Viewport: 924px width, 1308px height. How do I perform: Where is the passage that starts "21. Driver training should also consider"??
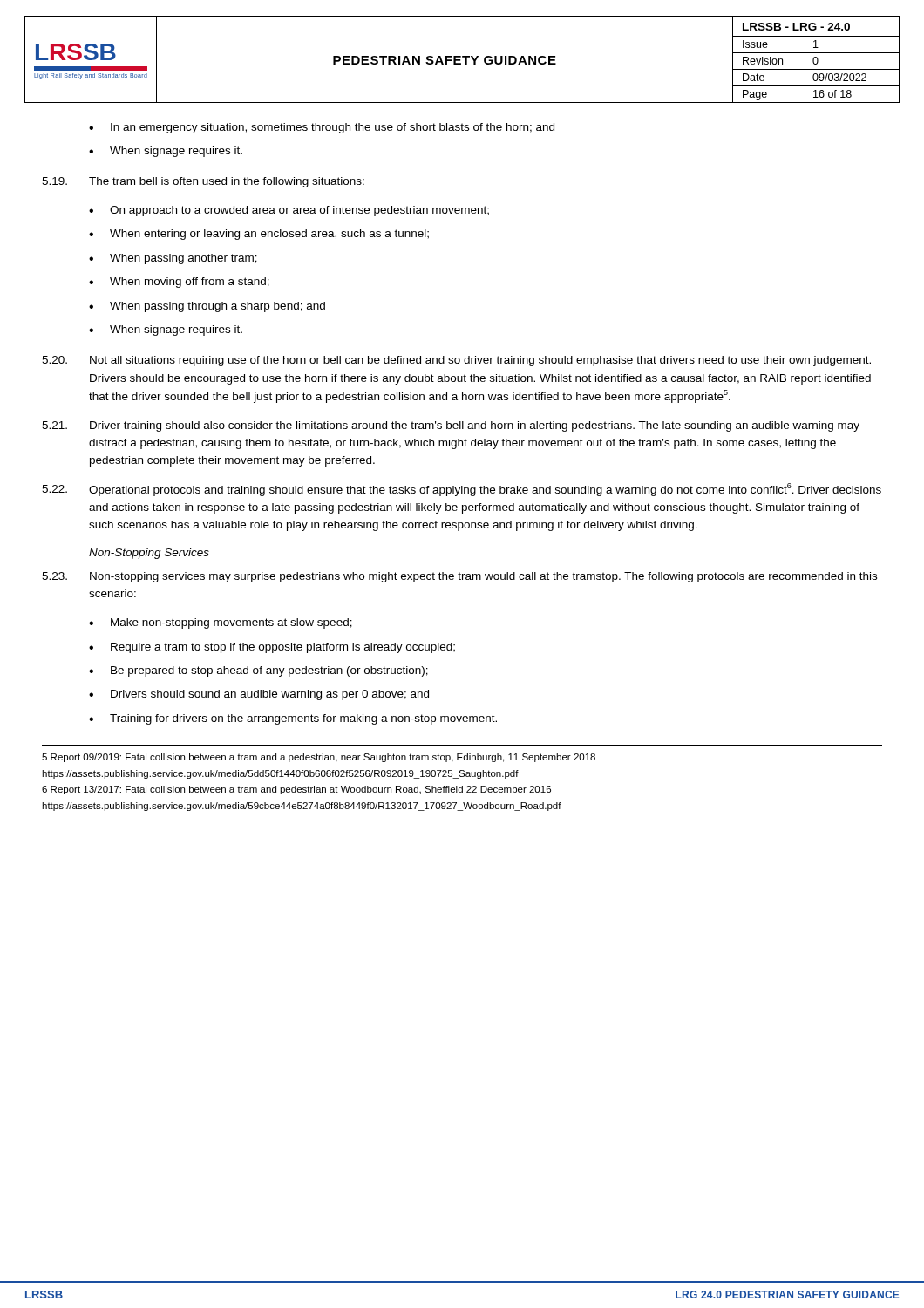click(462, 443)
